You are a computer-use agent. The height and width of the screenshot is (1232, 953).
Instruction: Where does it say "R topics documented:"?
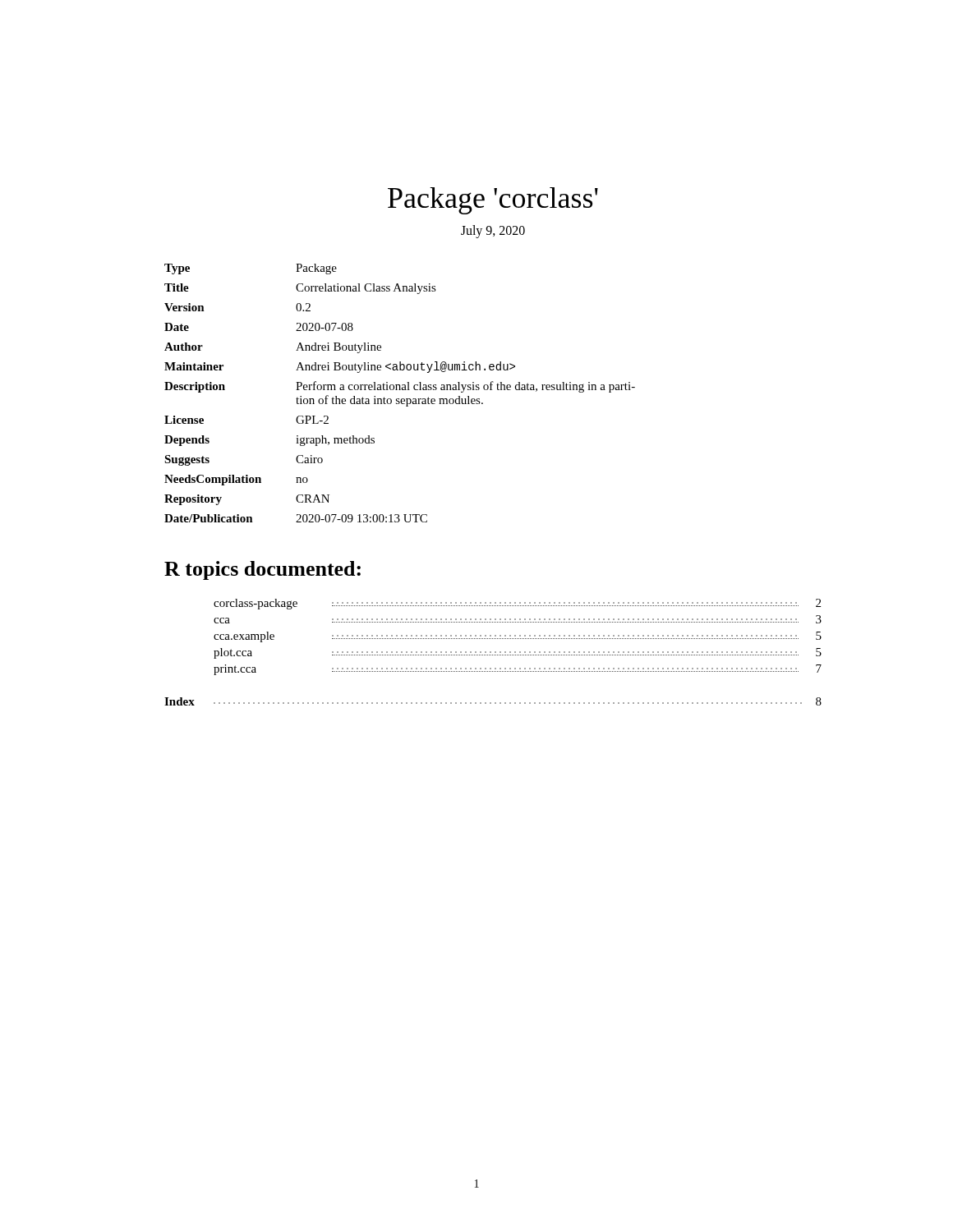click(x=263, y=569)
